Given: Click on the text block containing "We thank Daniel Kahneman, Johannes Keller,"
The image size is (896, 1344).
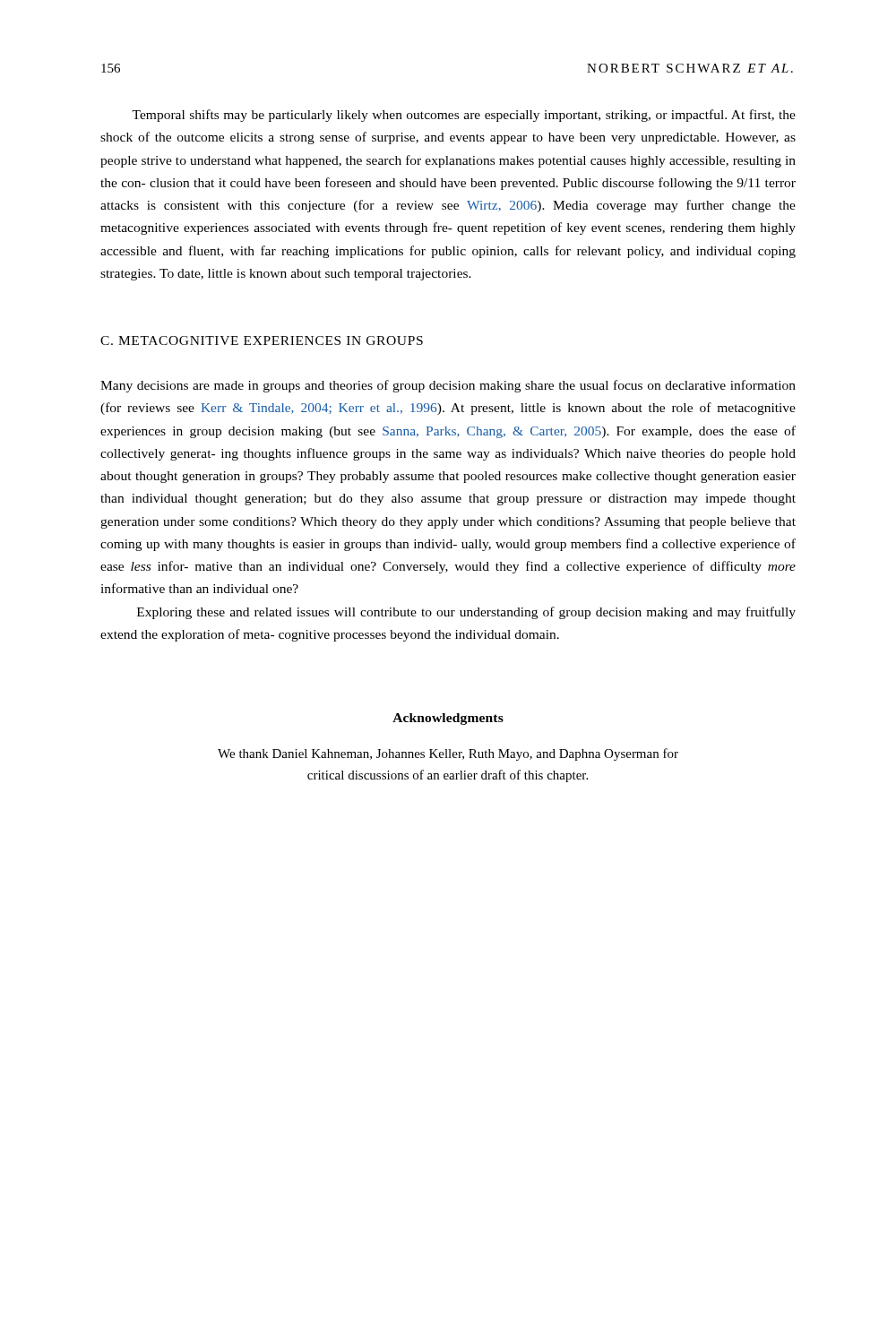Looking at the screenshot, I should click(x=448, y=764).
